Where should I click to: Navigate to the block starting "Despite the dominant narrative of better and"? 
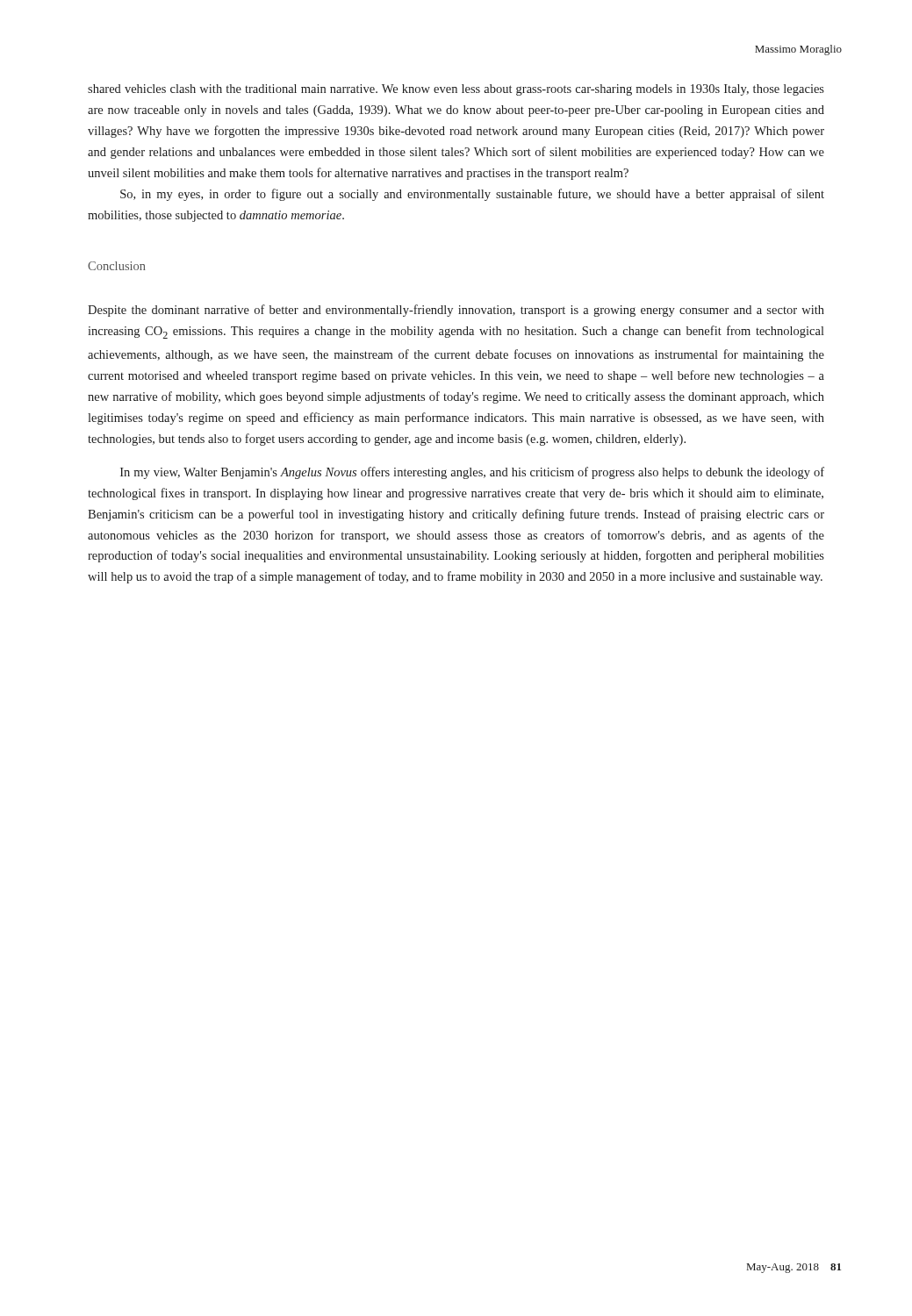pyautogui.click(x=456, y=375)
